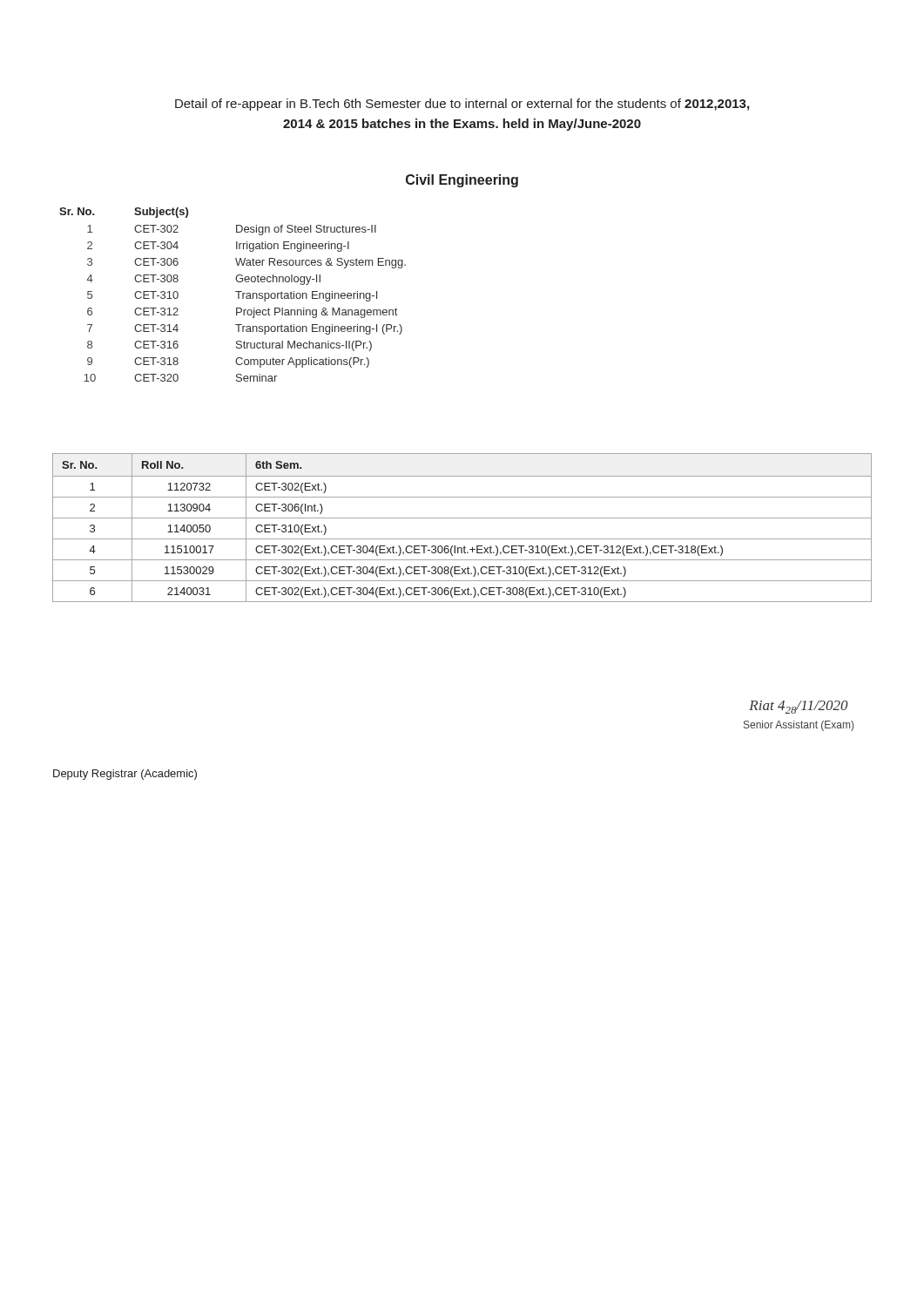Find the section header
Screen dimensions: 1307x924
(x=462, y=180)
